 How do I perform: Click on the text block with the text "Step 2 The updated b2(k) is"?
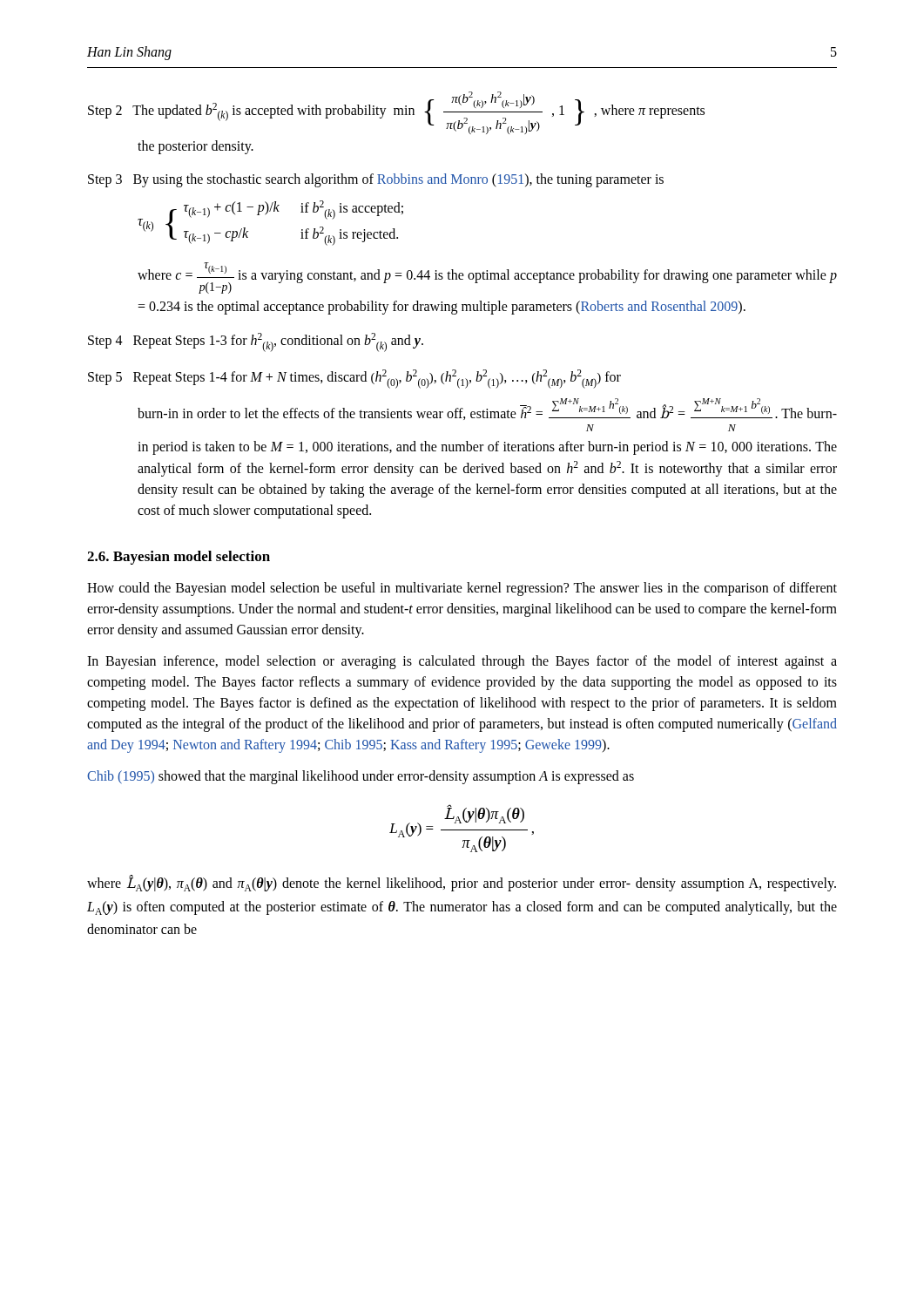(x=462, y=122)
